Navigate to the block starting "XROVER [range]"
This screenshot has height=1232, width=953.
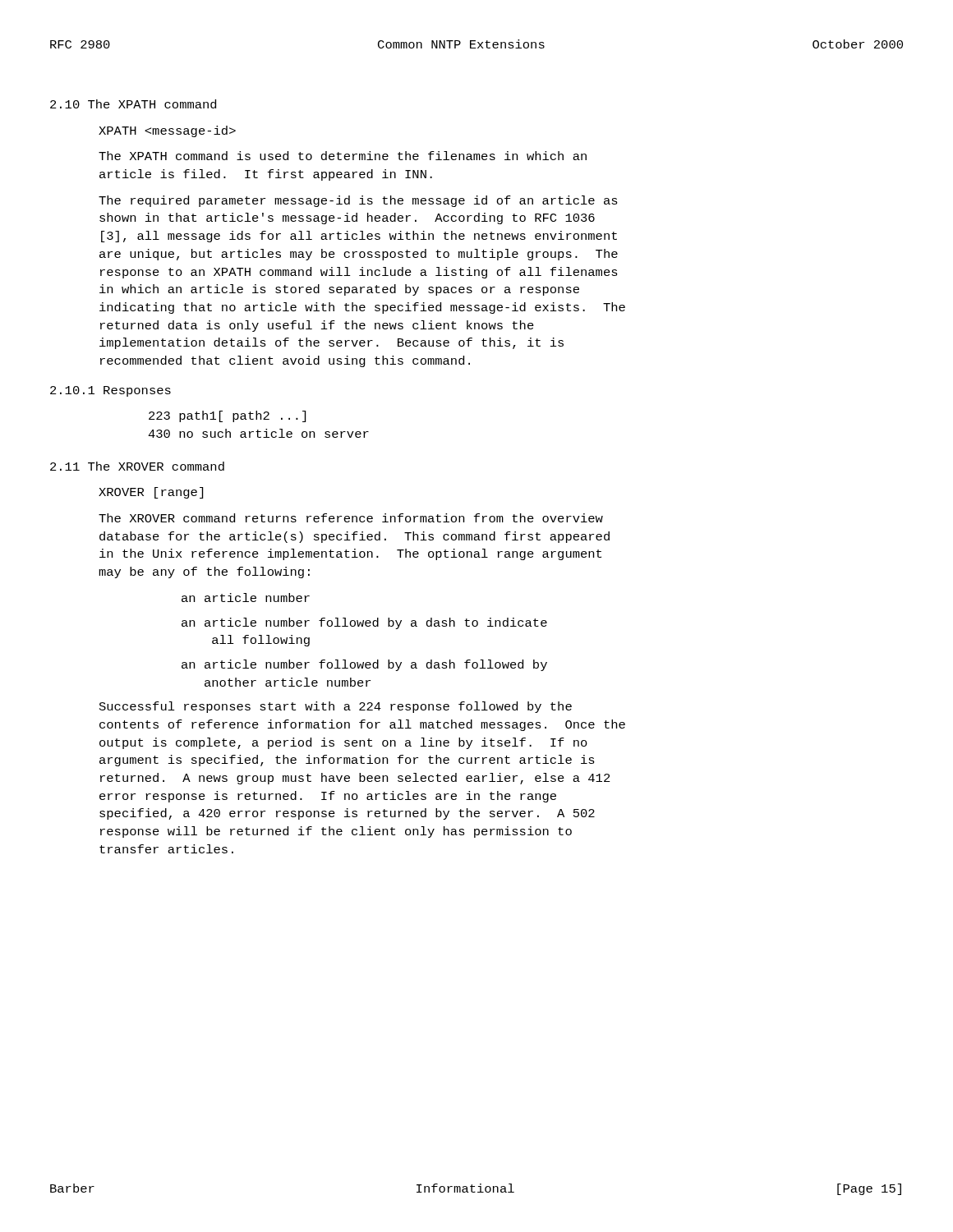tap(152, 493)
